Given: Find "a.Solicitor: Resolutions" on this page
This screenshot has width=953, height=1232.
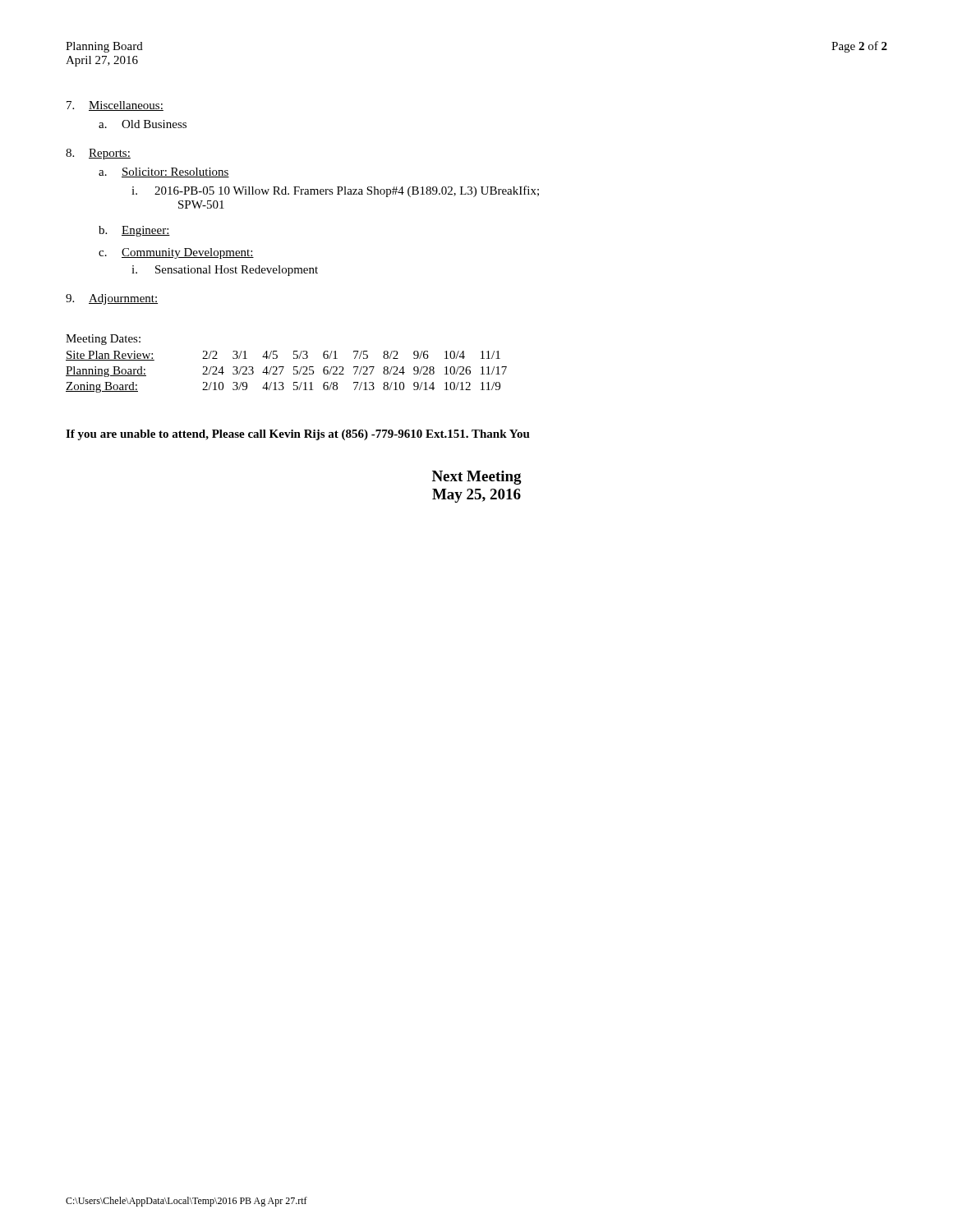Looking at the screenshot, I should click(164, 172).
